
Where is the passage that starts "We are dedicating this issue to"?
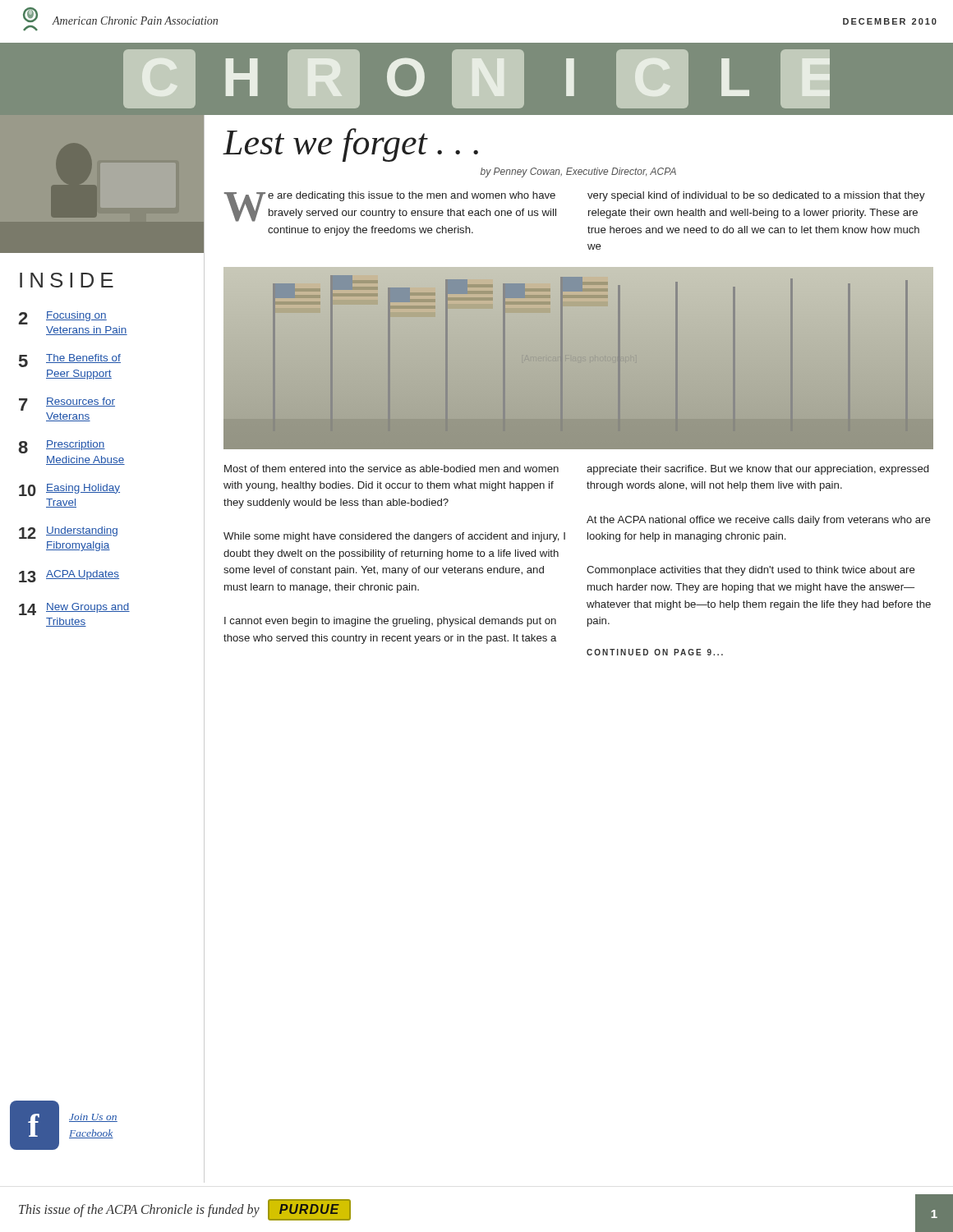click(390, 212)
